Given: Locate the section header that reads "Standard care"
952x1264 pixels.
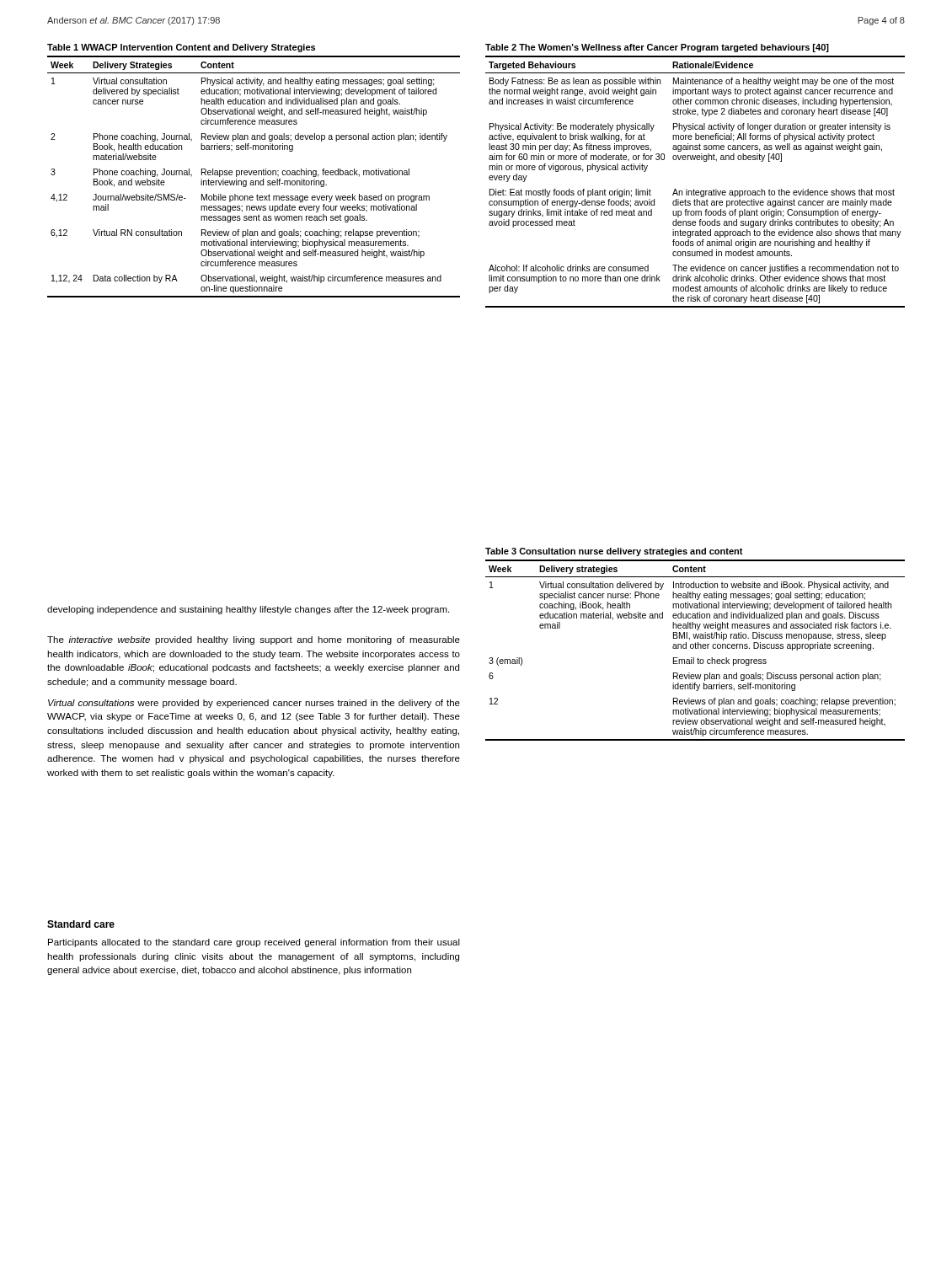Looking at the screenshot, I should tap(81, 924).
